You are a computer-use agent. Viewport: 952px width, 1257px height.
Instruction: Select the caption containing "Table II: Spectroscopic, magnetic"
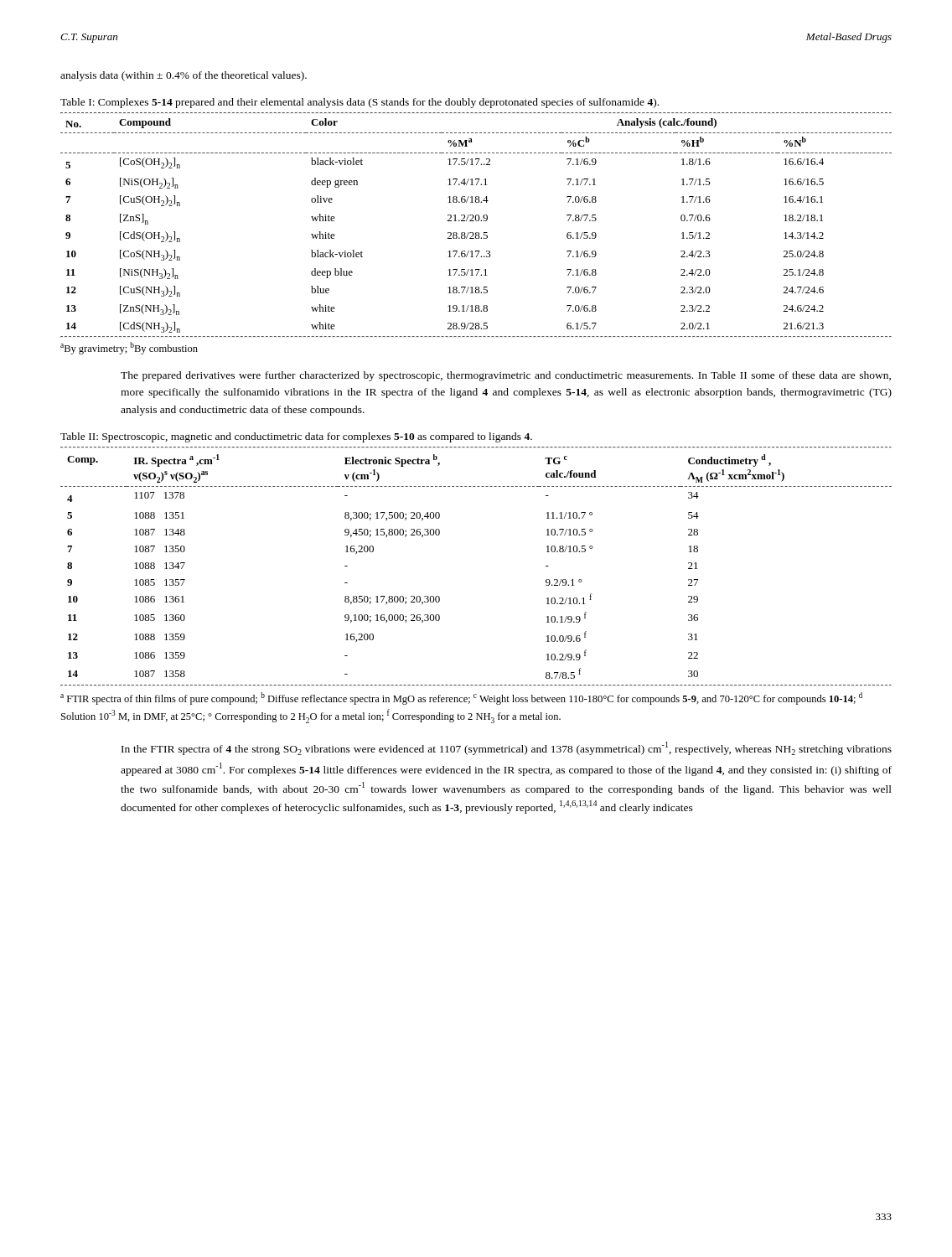pos(297,436)
